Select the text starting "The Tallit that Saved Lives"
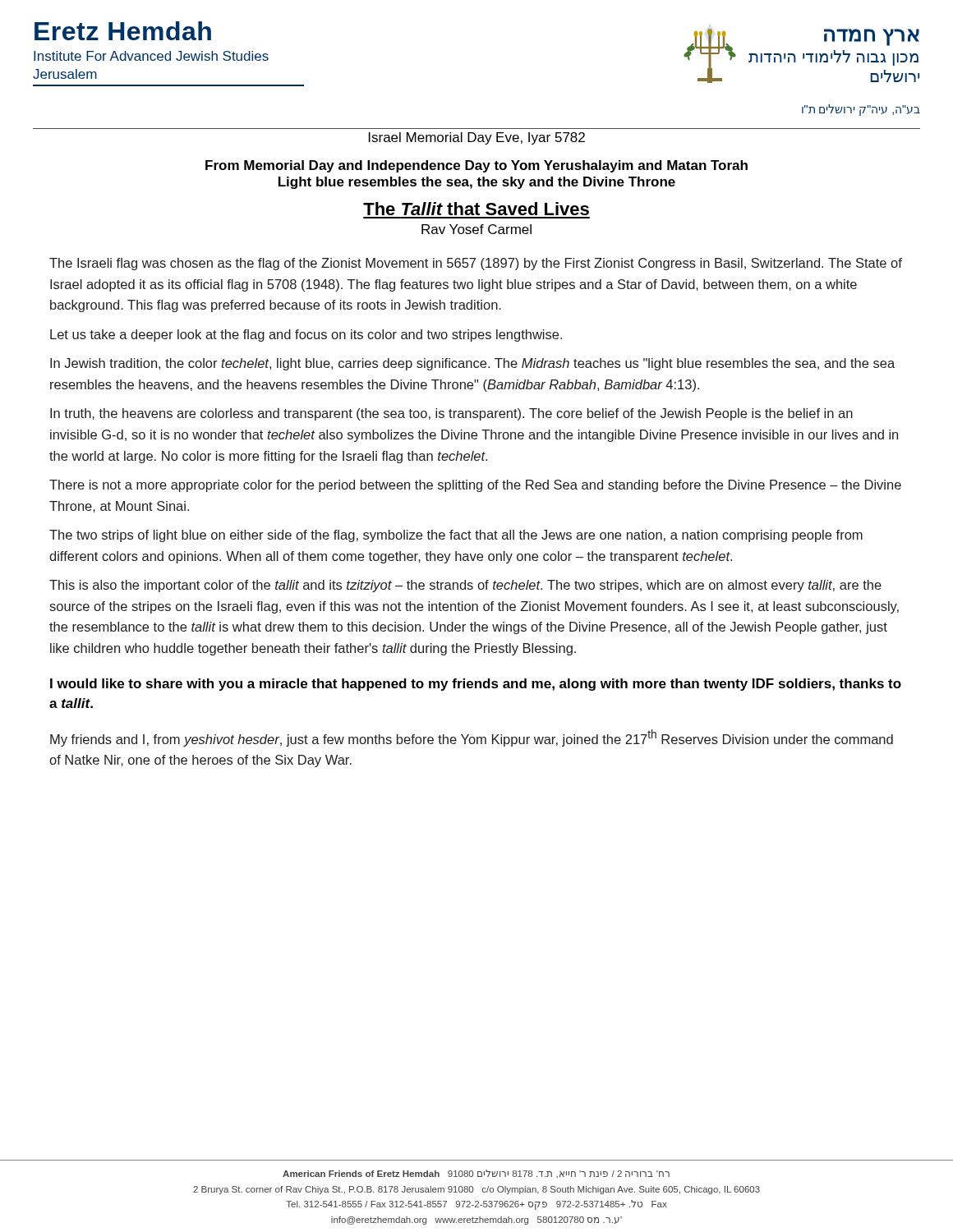 point(476,209)
